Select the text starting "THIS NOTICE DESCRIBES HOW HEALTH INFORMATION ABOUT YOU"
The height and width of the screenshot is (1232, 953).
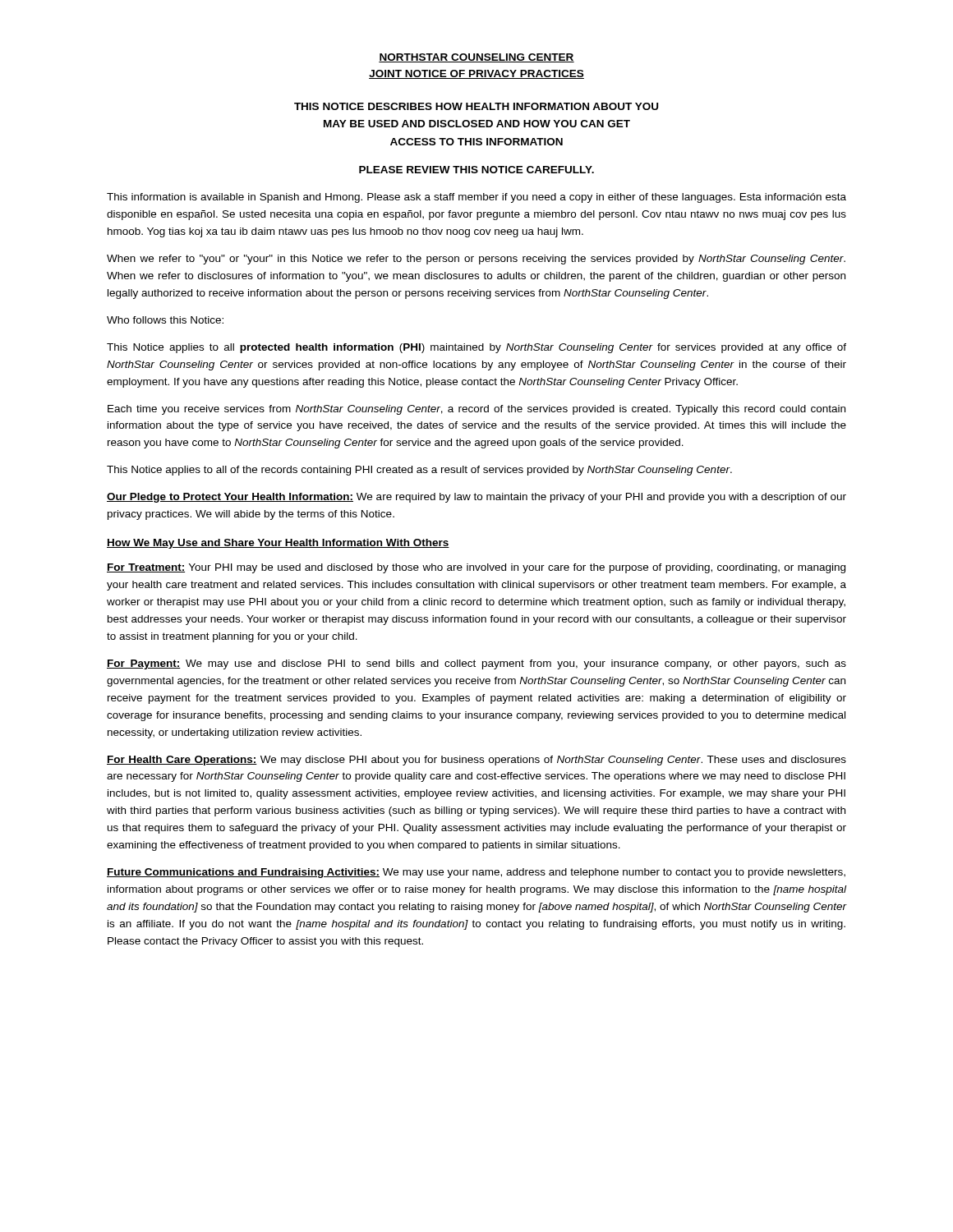coord(476,124)
